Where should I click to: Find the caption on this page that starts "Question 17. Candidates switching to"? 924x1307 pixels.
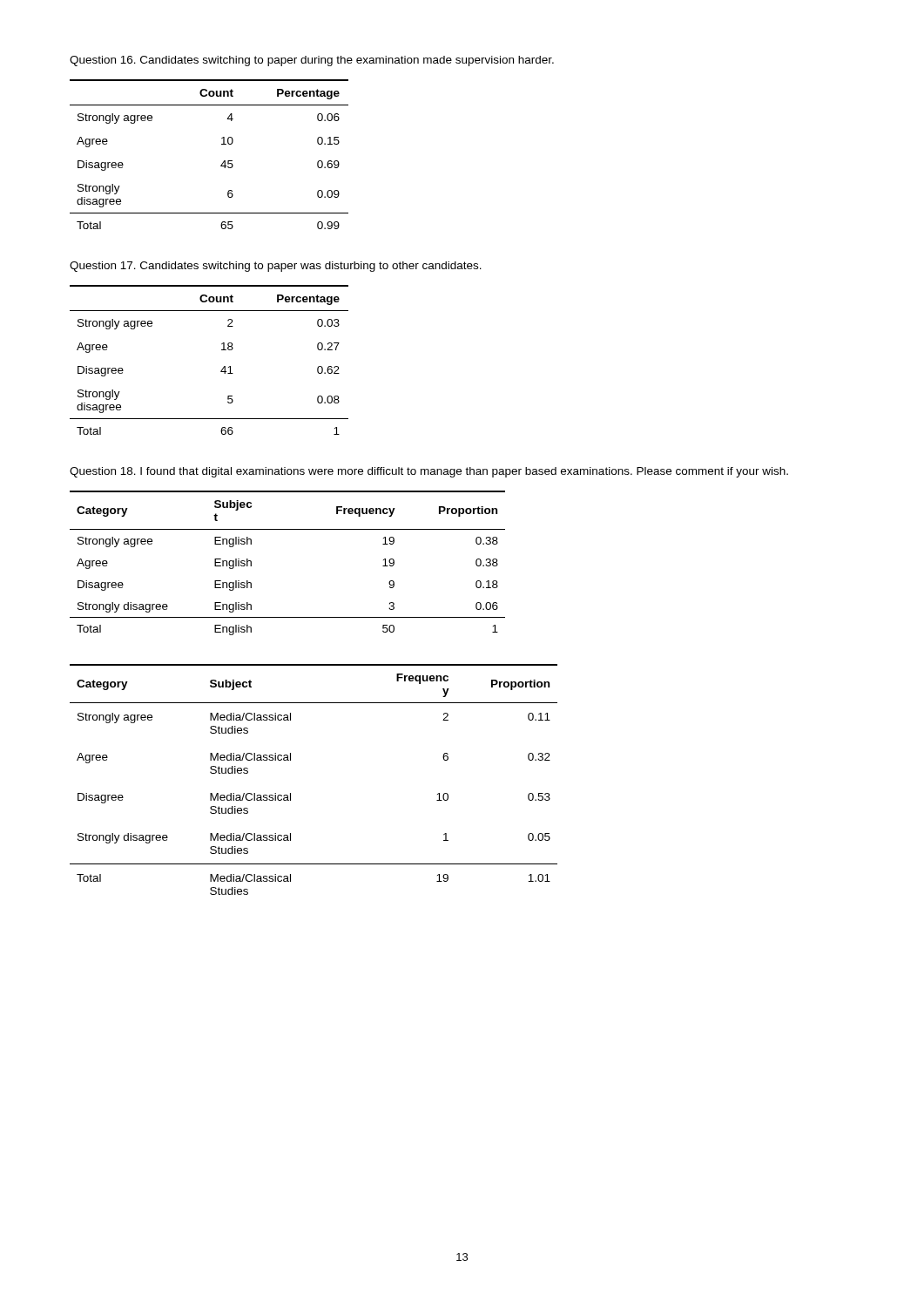coord(276,265)
